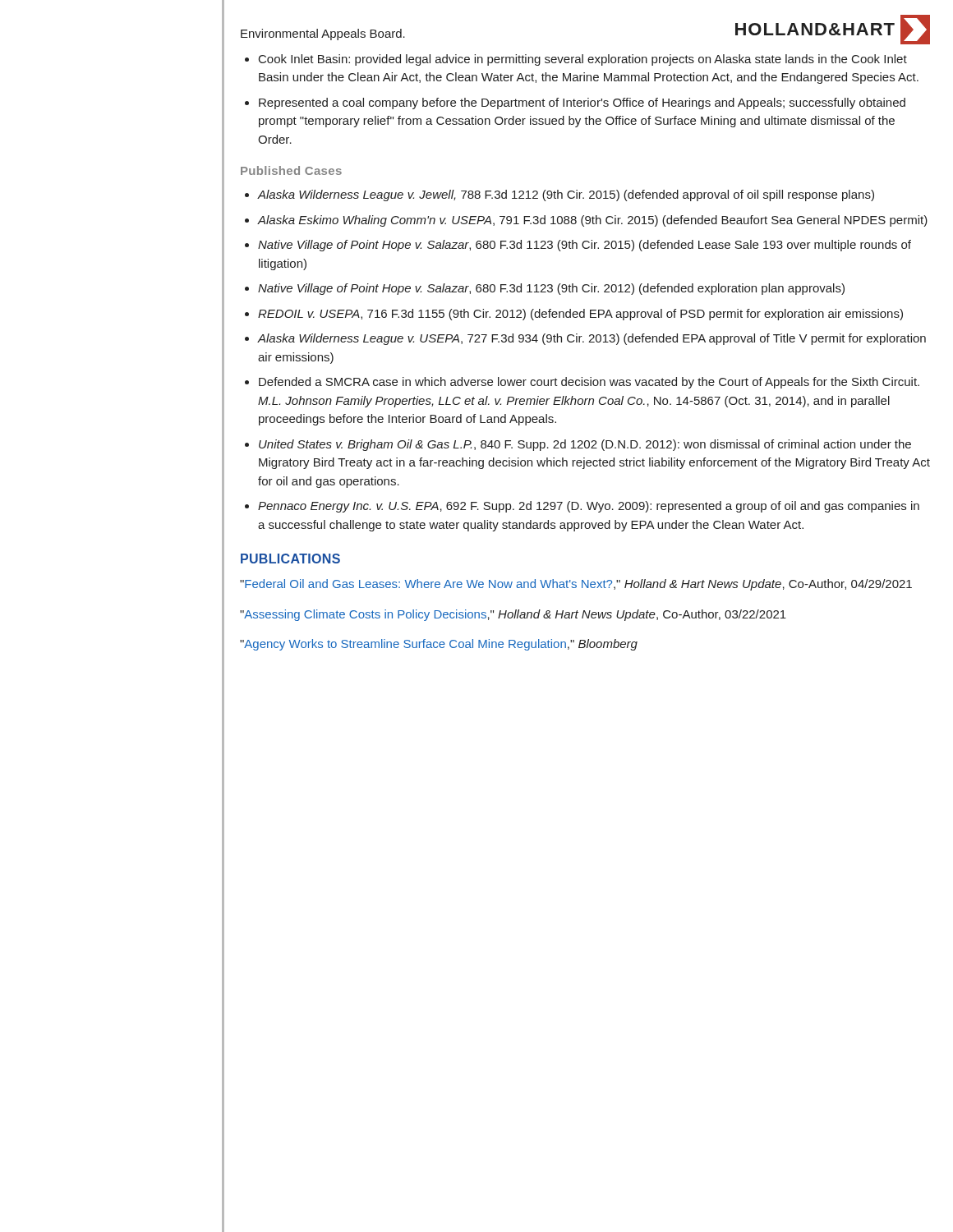Image resolution: width=953 pixels, height=1232 pixels.
Task: Navigate to the element starting "Environmental Appeals Board."
Action: [323, 33]
